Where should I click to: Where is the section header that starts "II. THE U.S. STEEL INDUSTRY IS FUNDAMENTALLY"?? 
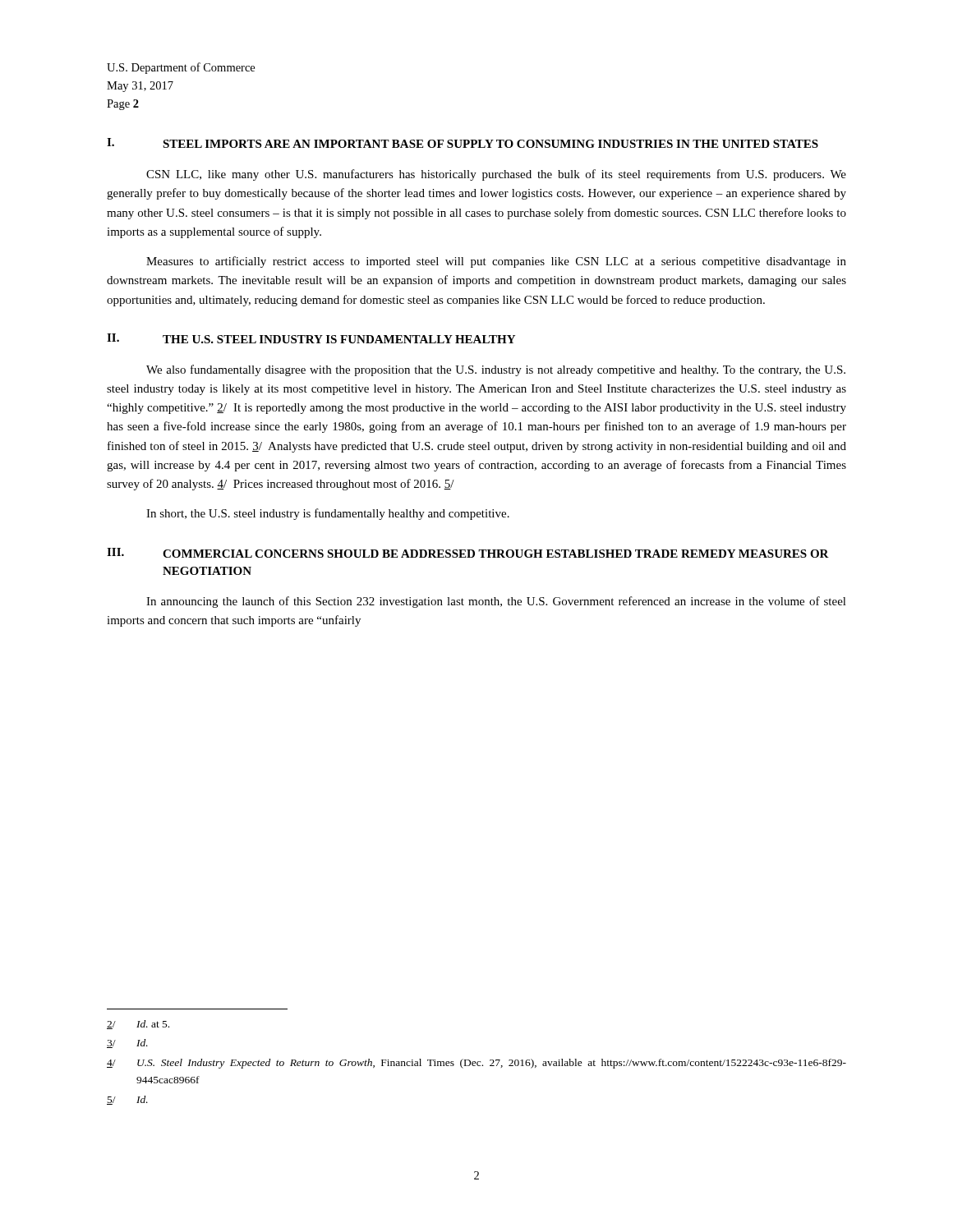click(311, 340)
